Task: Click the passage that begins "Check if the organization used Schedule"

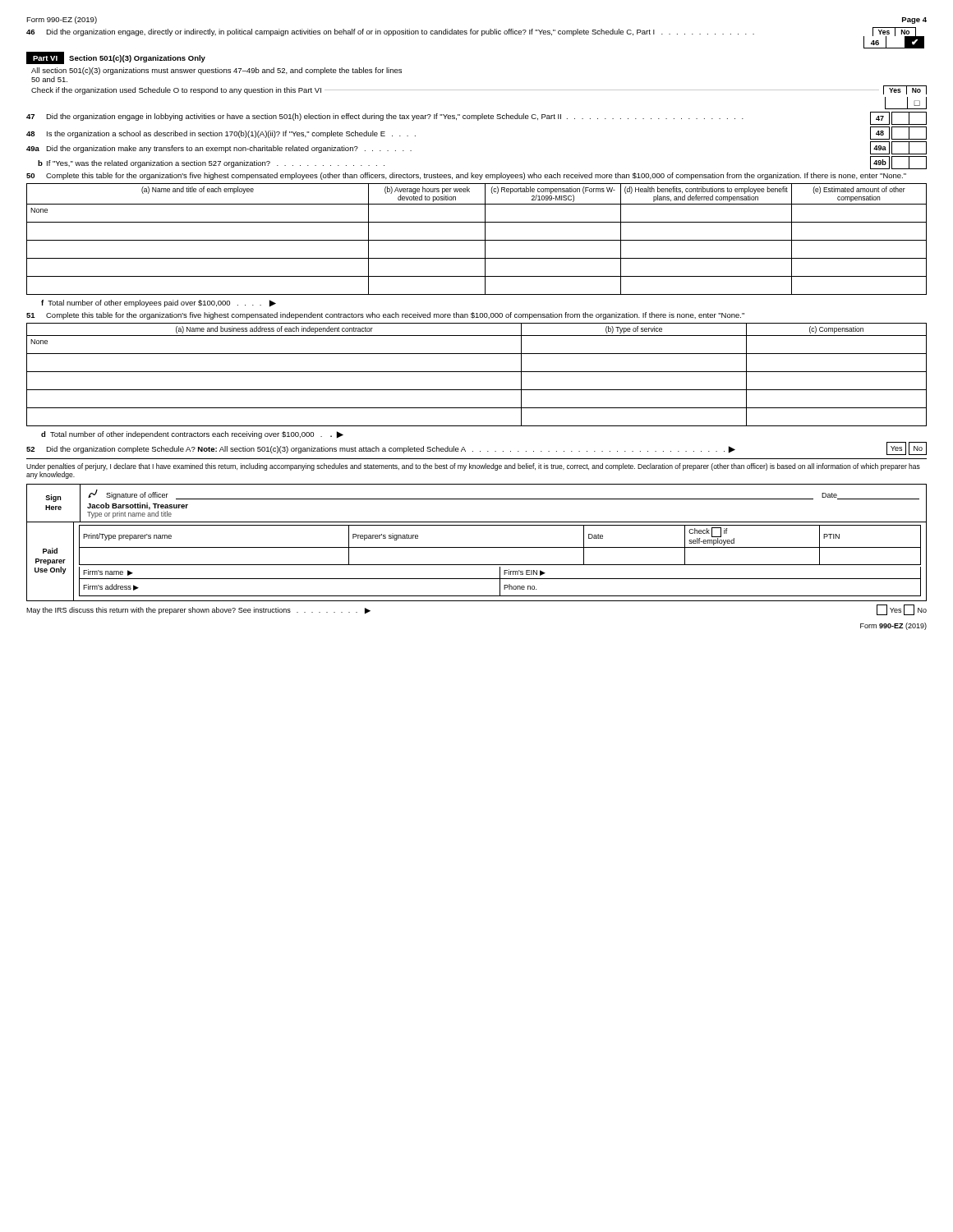Action: [x=479, y=90]
